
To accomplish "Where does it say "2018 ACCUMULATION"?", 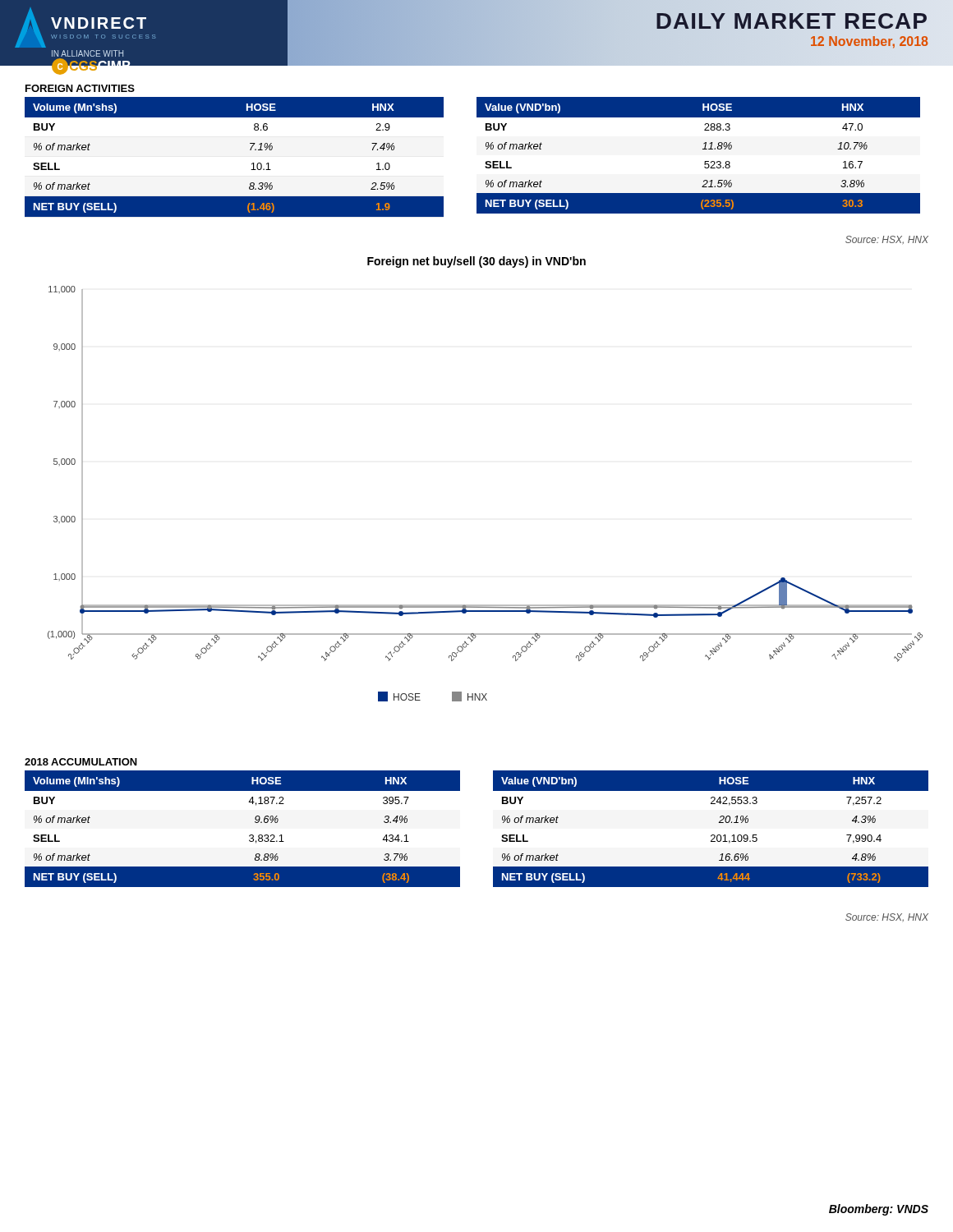I will click(x=81, y=762).
